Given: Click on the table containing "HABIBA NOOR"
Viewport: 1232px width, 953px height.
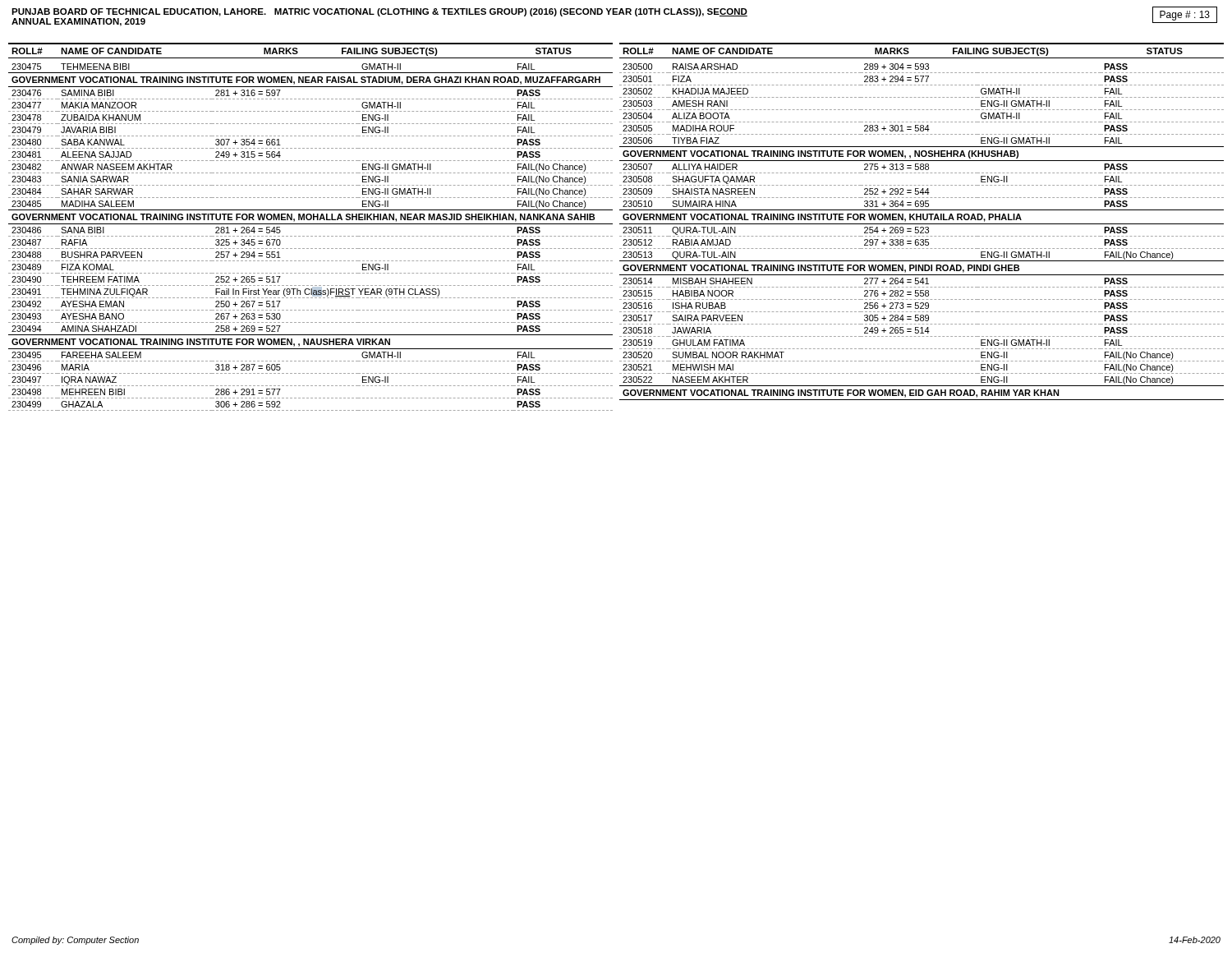Looking at the screenshot, I should click(922, 493).
